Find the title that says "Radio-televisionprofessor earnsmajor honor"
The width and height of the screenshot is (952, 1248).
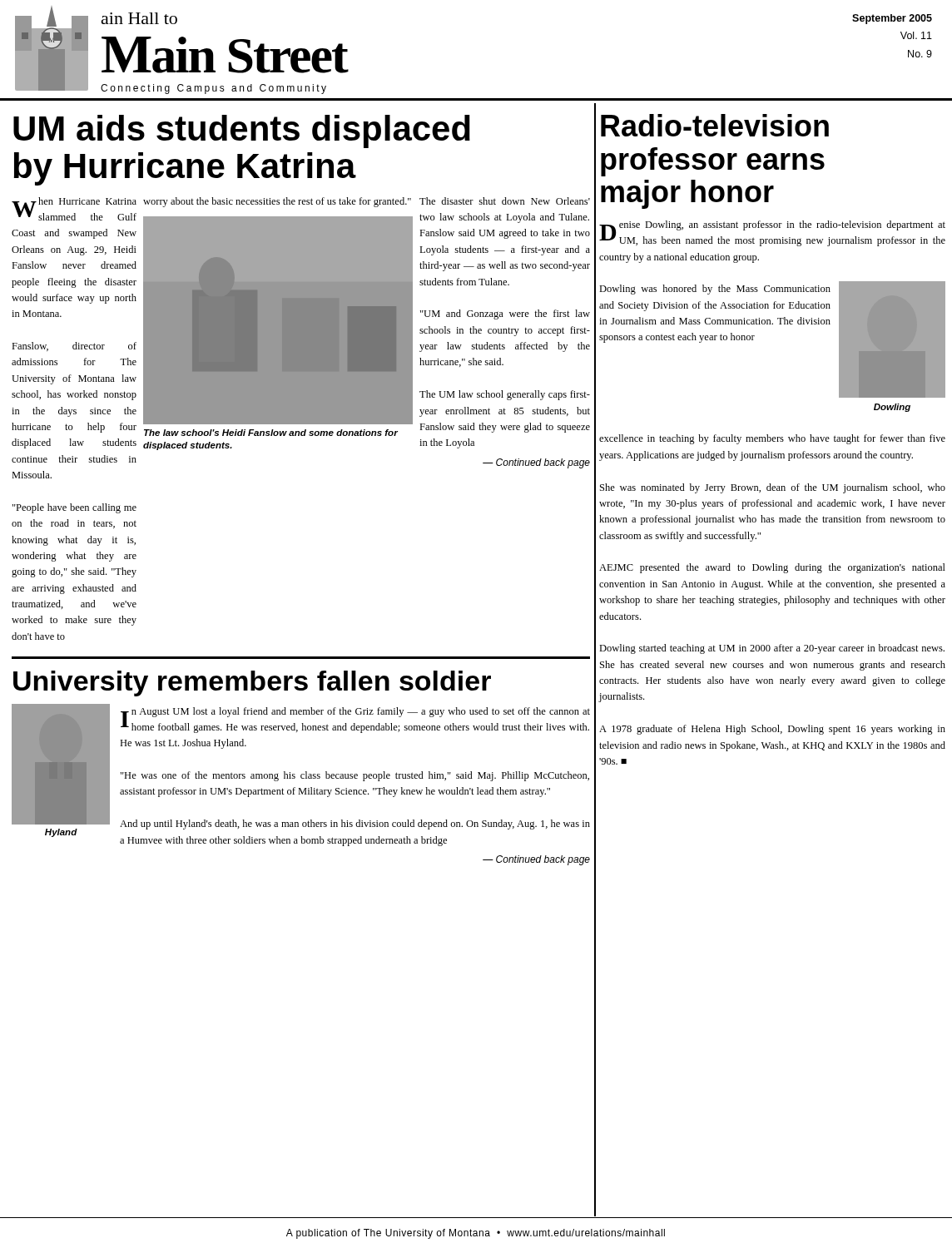click(715, 159)
